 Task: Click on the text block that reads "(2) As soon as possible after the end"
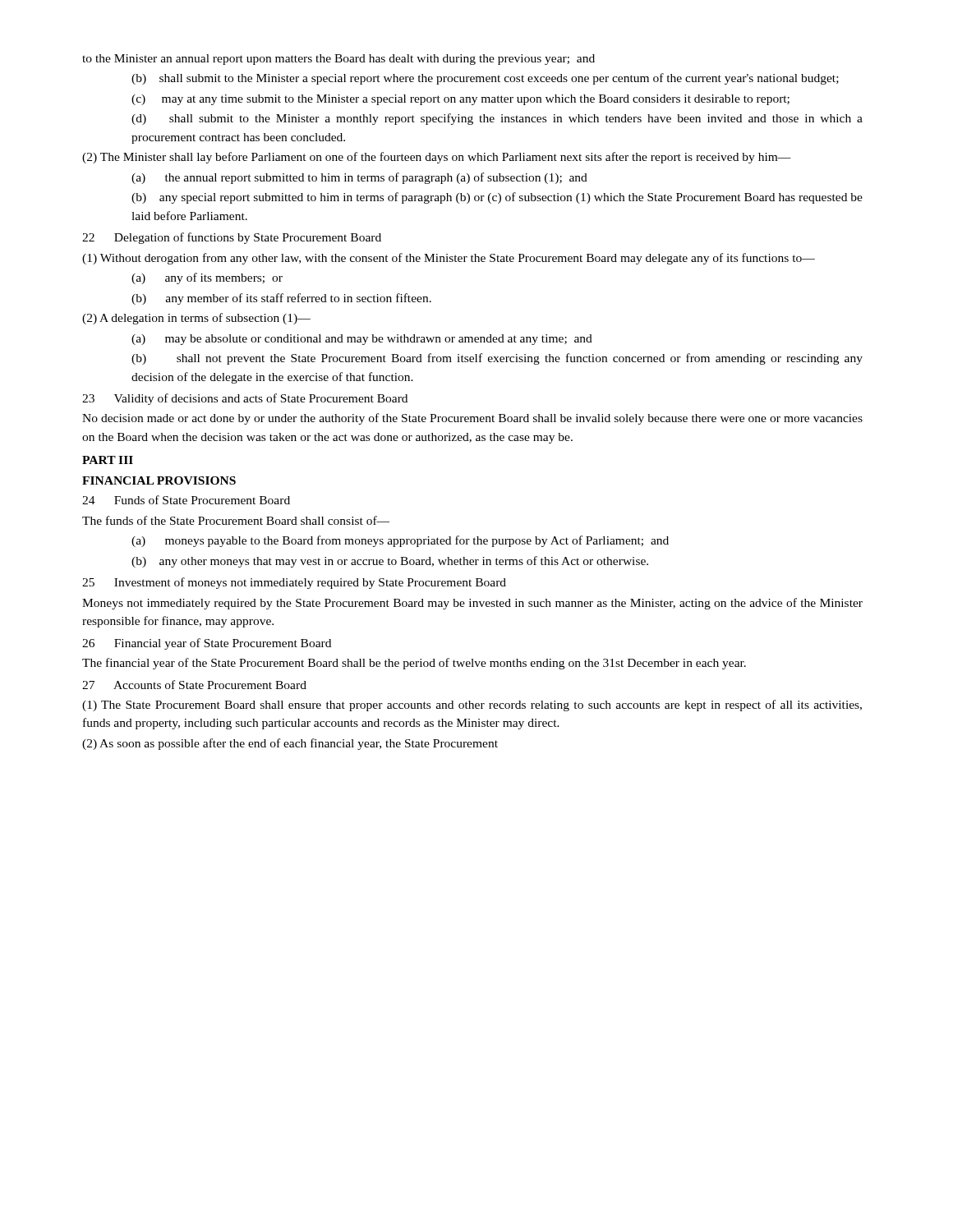click(x=472, y=743)
